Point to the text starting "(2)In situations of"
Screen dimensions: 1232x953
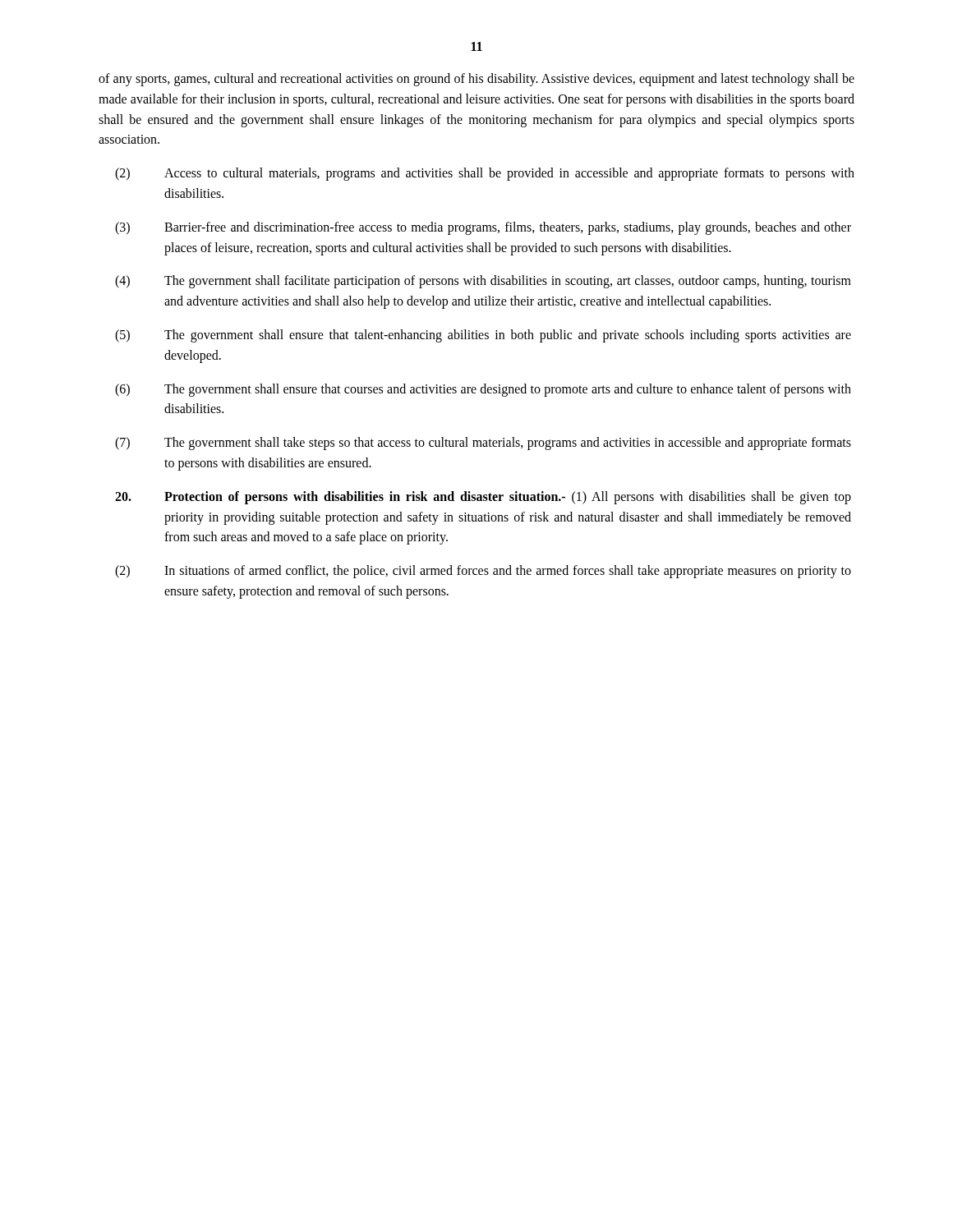476,581
